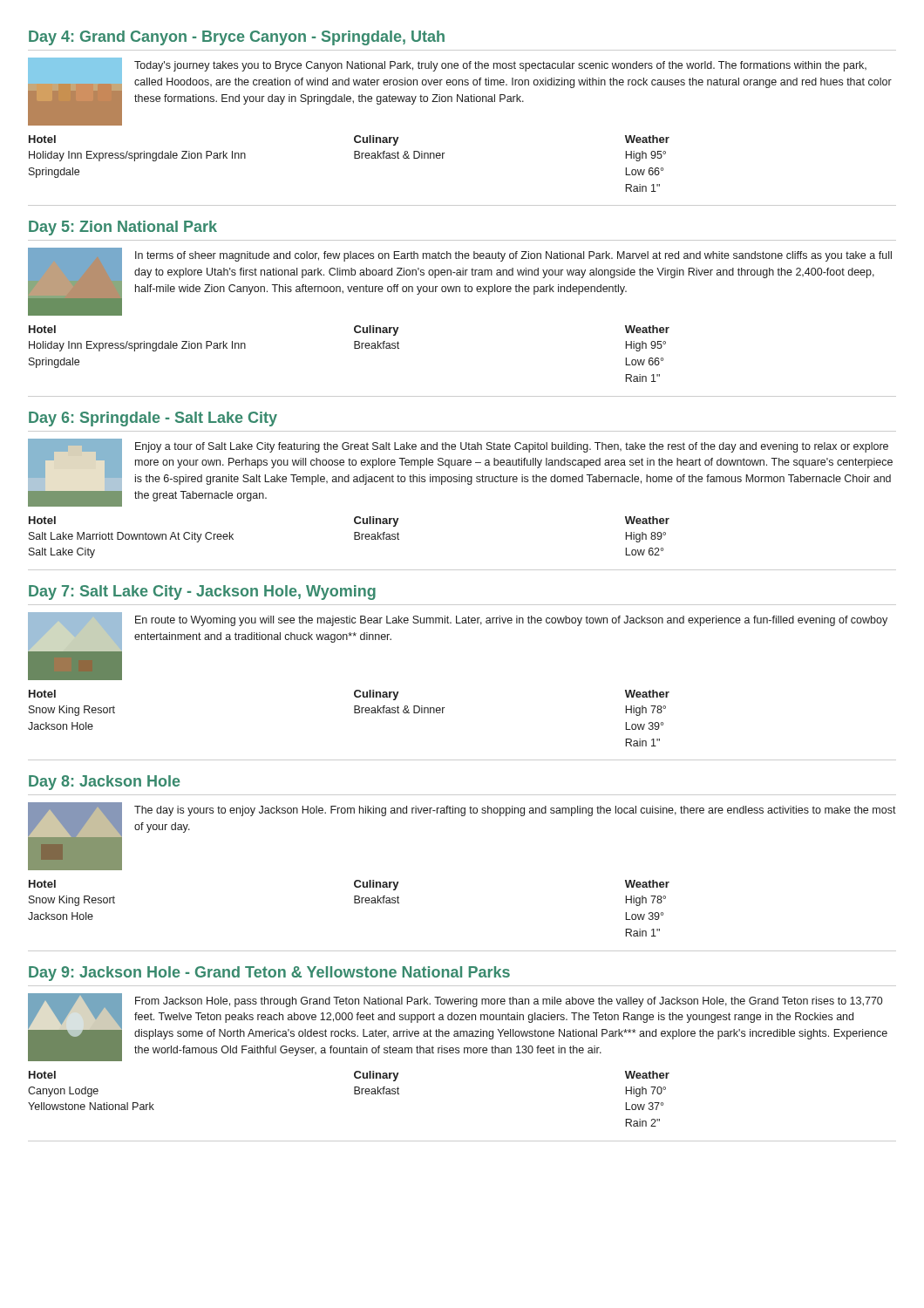924x1308 pixels.
Task: Select the passage starting "En route to Wyoming you will"
Action: click(x=511, y=628)
